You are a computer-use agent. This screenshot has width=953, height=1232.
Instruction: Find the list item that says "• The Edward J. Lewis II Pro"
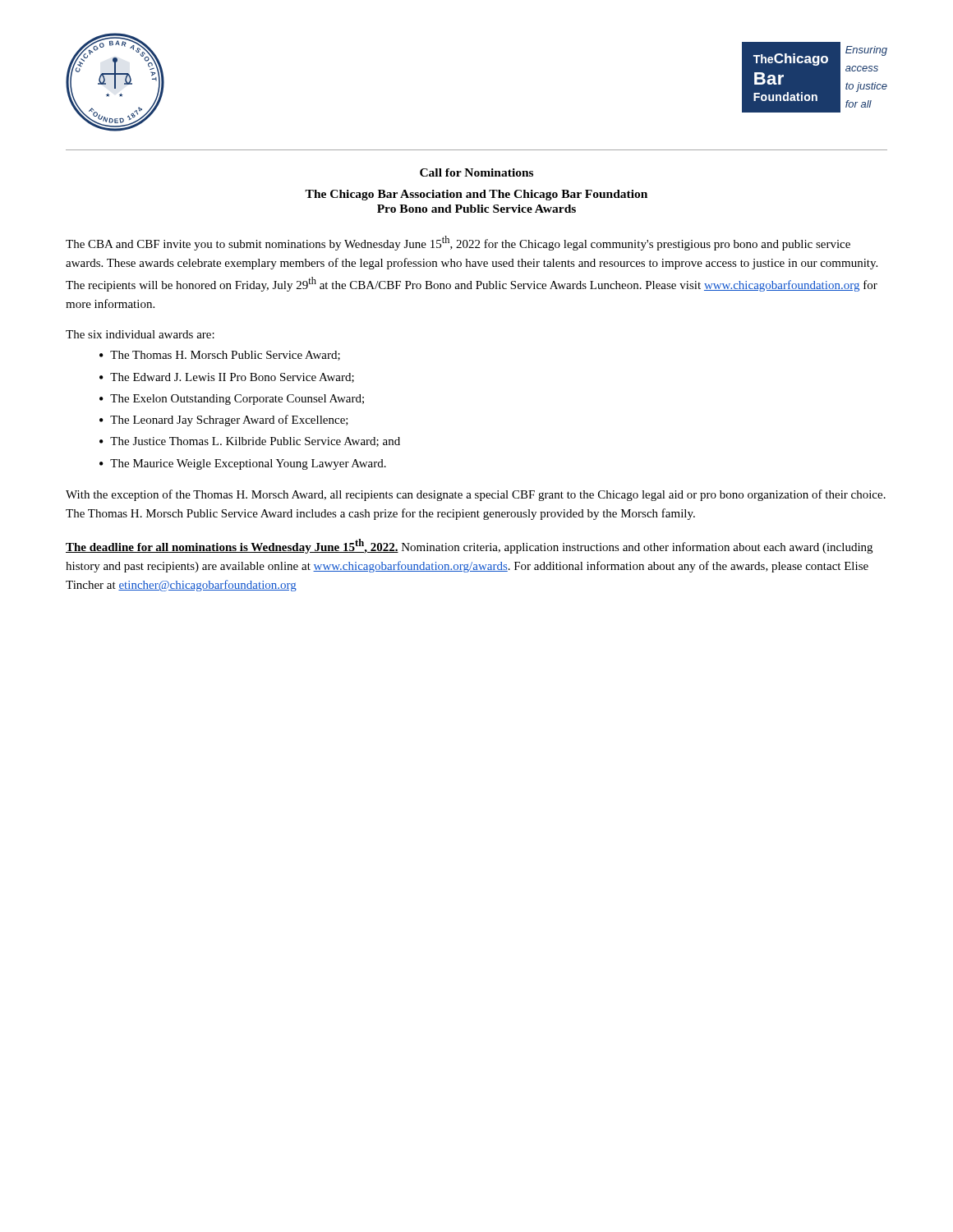pyautogui.click(x=227, y=378)
